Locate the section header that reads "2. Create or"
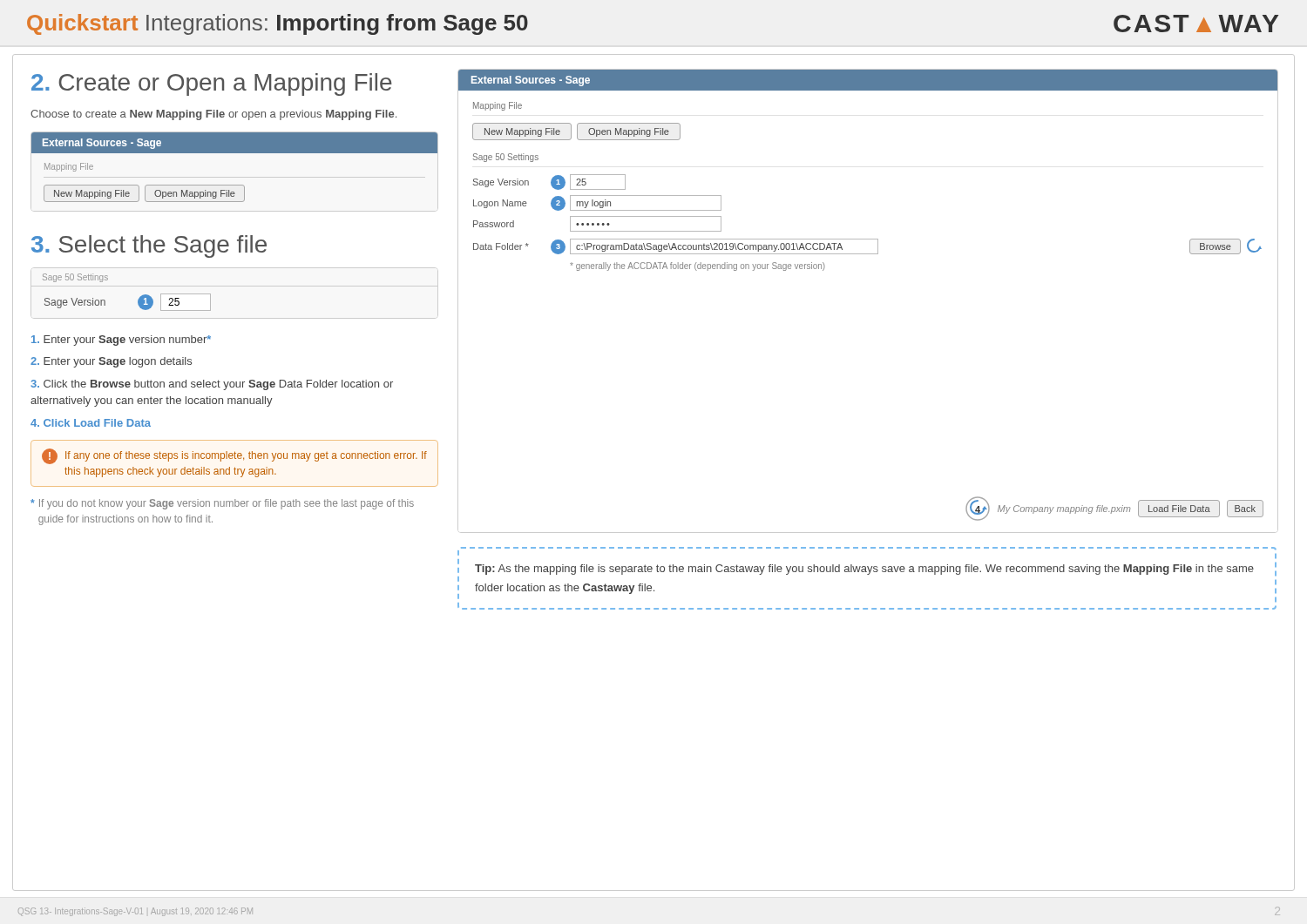 212,82
